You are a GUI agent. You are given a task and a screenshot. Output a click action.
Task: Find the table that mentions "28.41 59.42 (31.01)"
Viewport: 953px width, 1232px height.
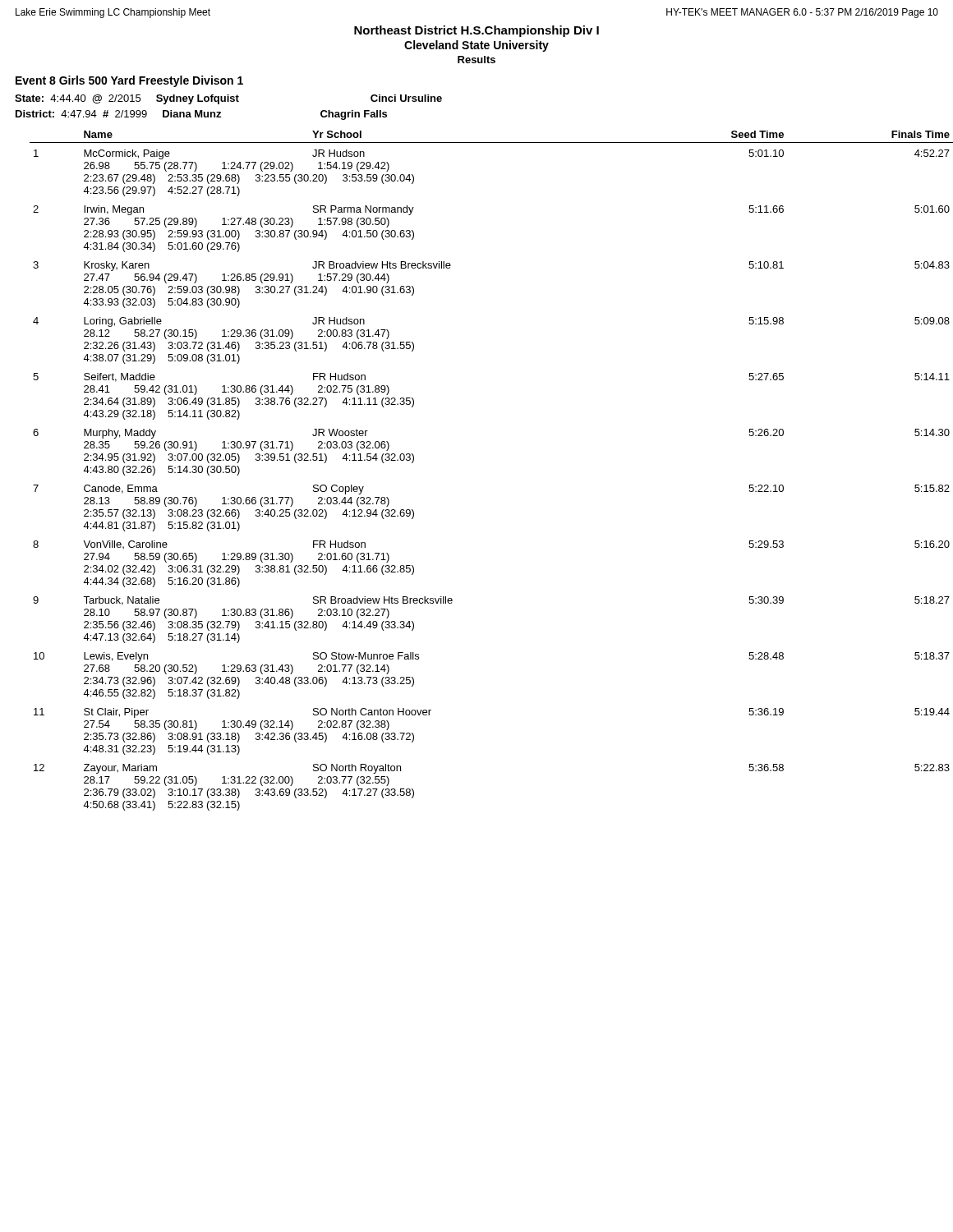click(x=476, y=470)
